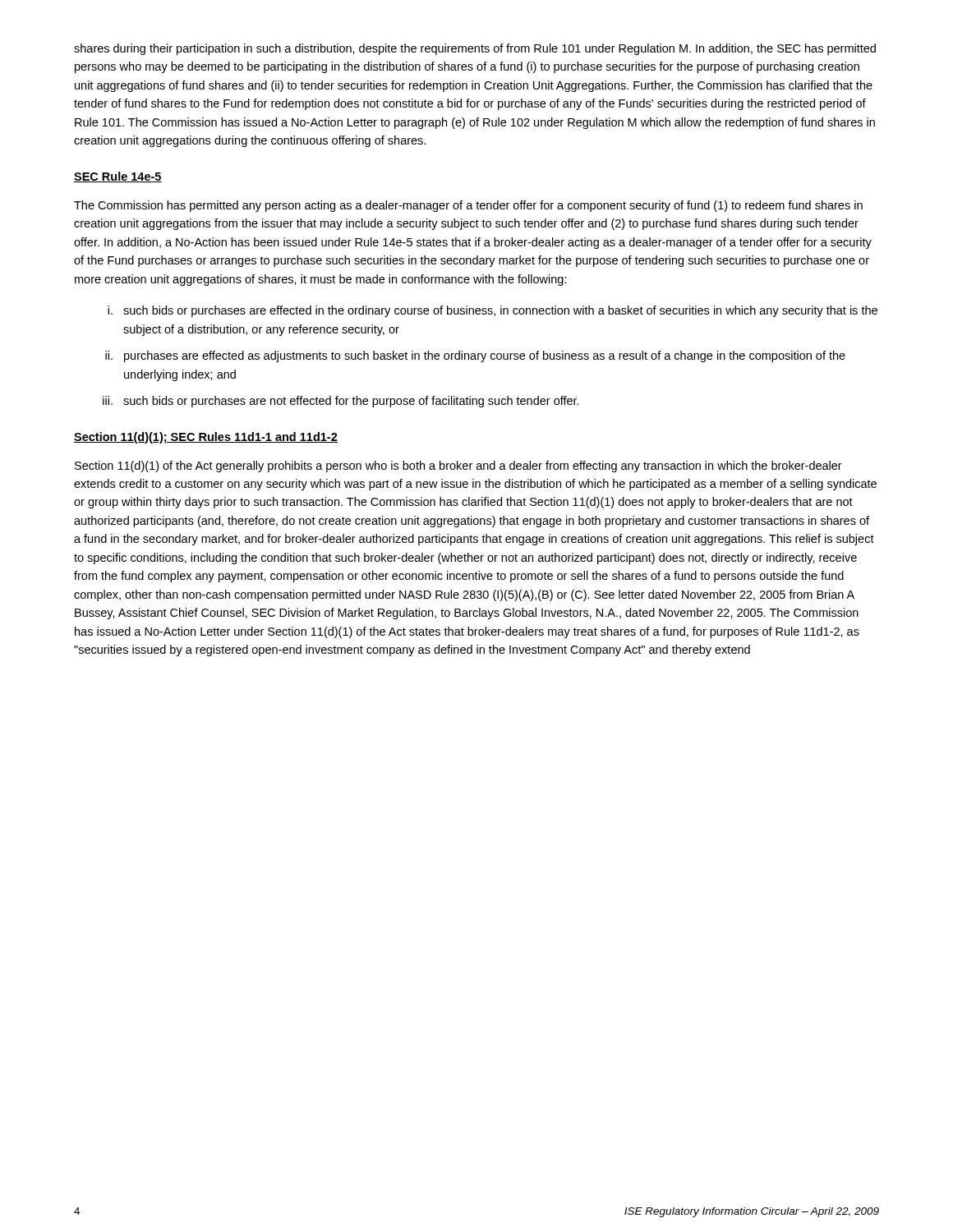The image size is (953, 1232).
Task: Find the region starting "The Commission has permitted any person acting"
Action: [476, 242]
